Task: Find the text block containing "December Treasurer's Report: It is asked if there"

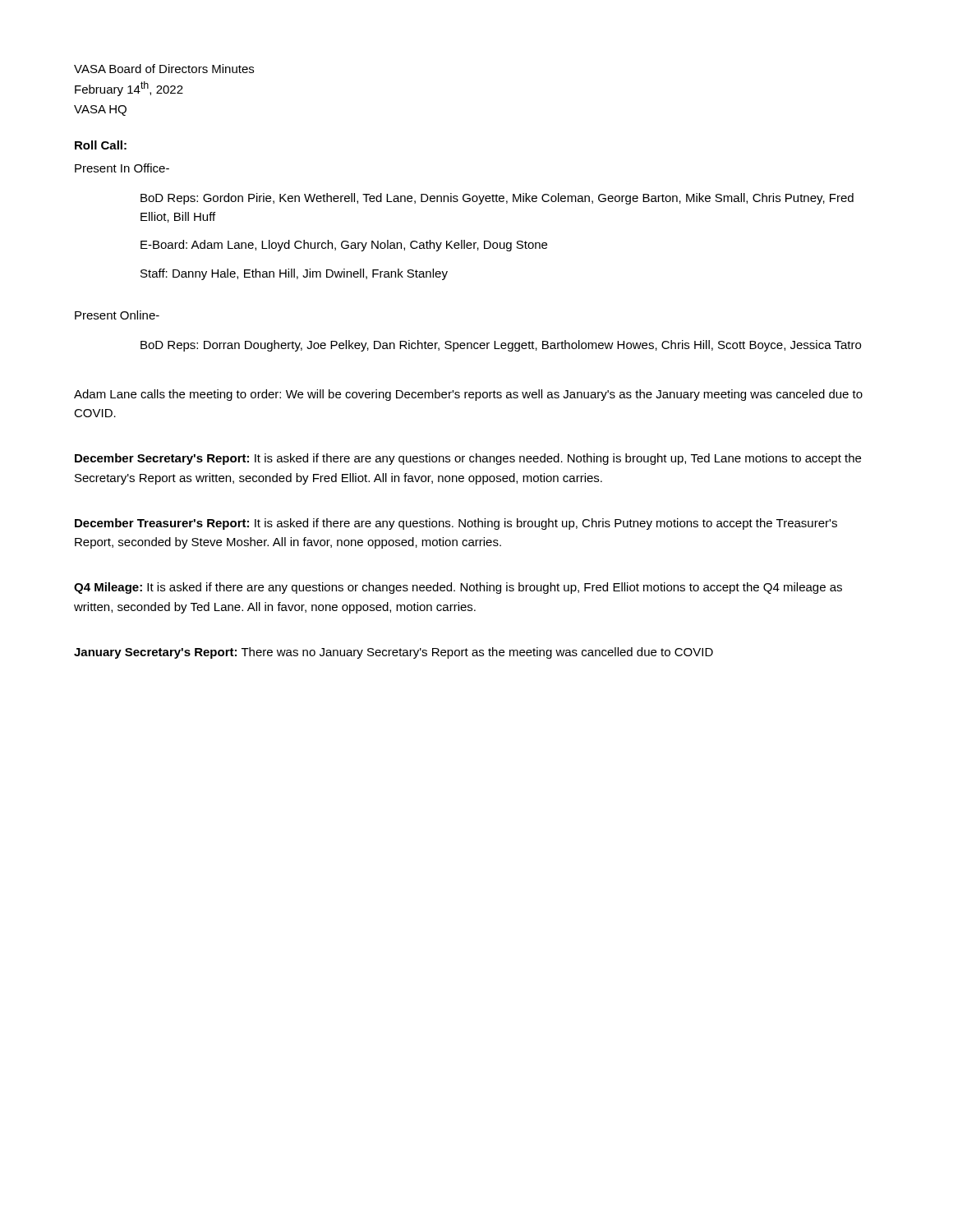Action: (x=456, y=532)
